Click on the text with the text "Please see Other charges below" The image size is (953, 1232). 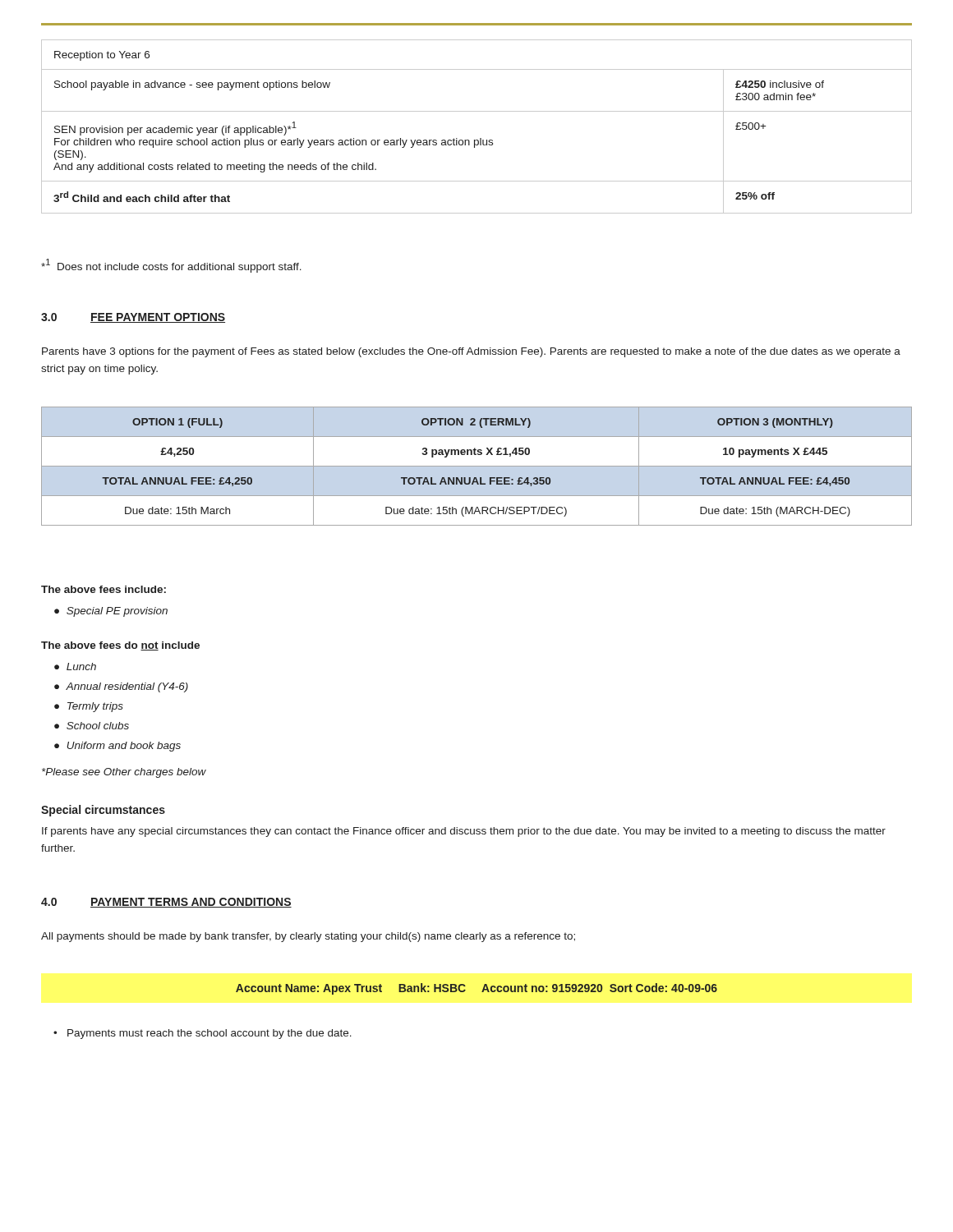pyautogui.click(x=123, y=772)
